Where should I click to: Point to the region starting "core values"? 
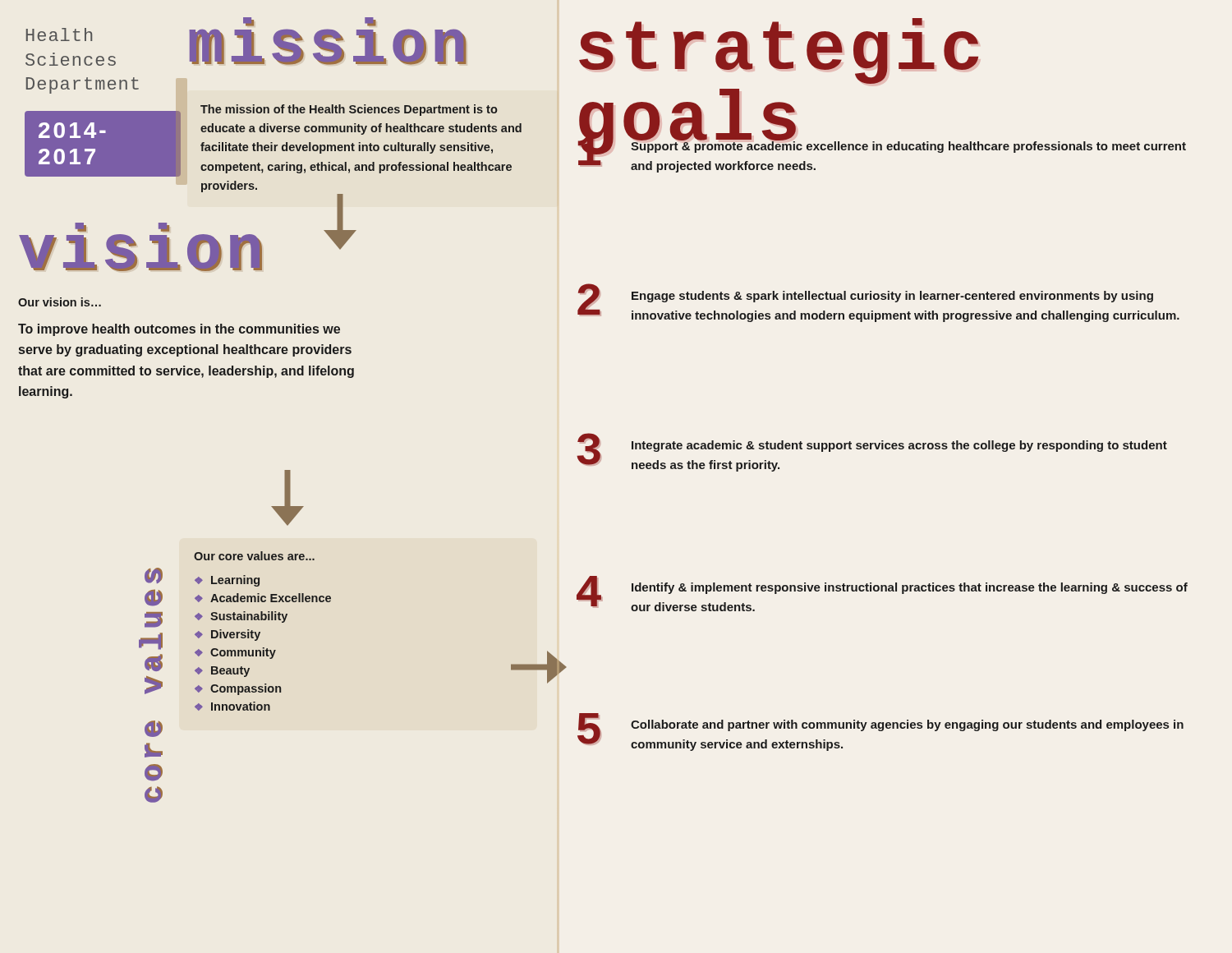click(x=153, y=684)
